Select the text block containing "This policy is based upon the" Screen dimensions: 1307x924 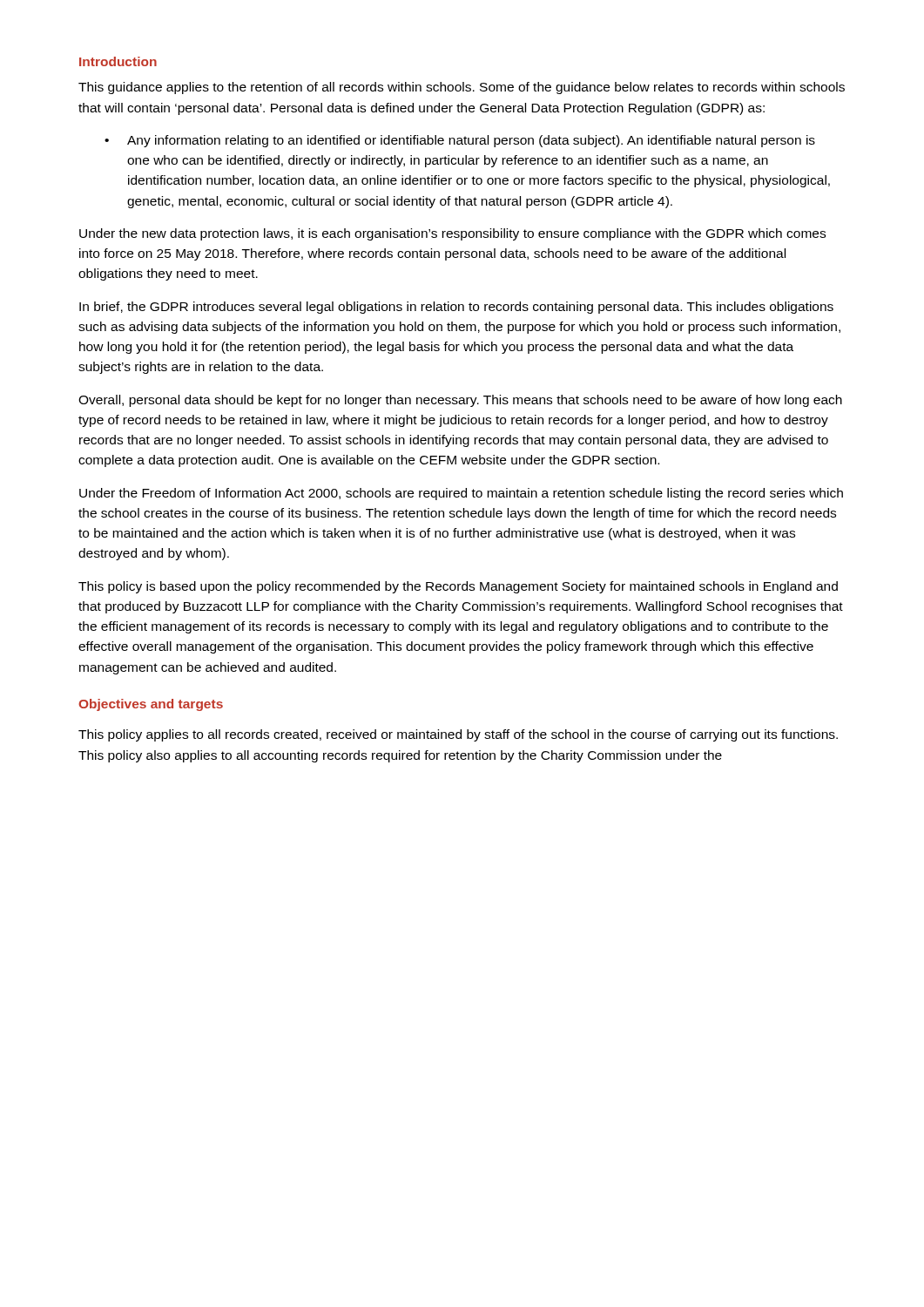461,626
